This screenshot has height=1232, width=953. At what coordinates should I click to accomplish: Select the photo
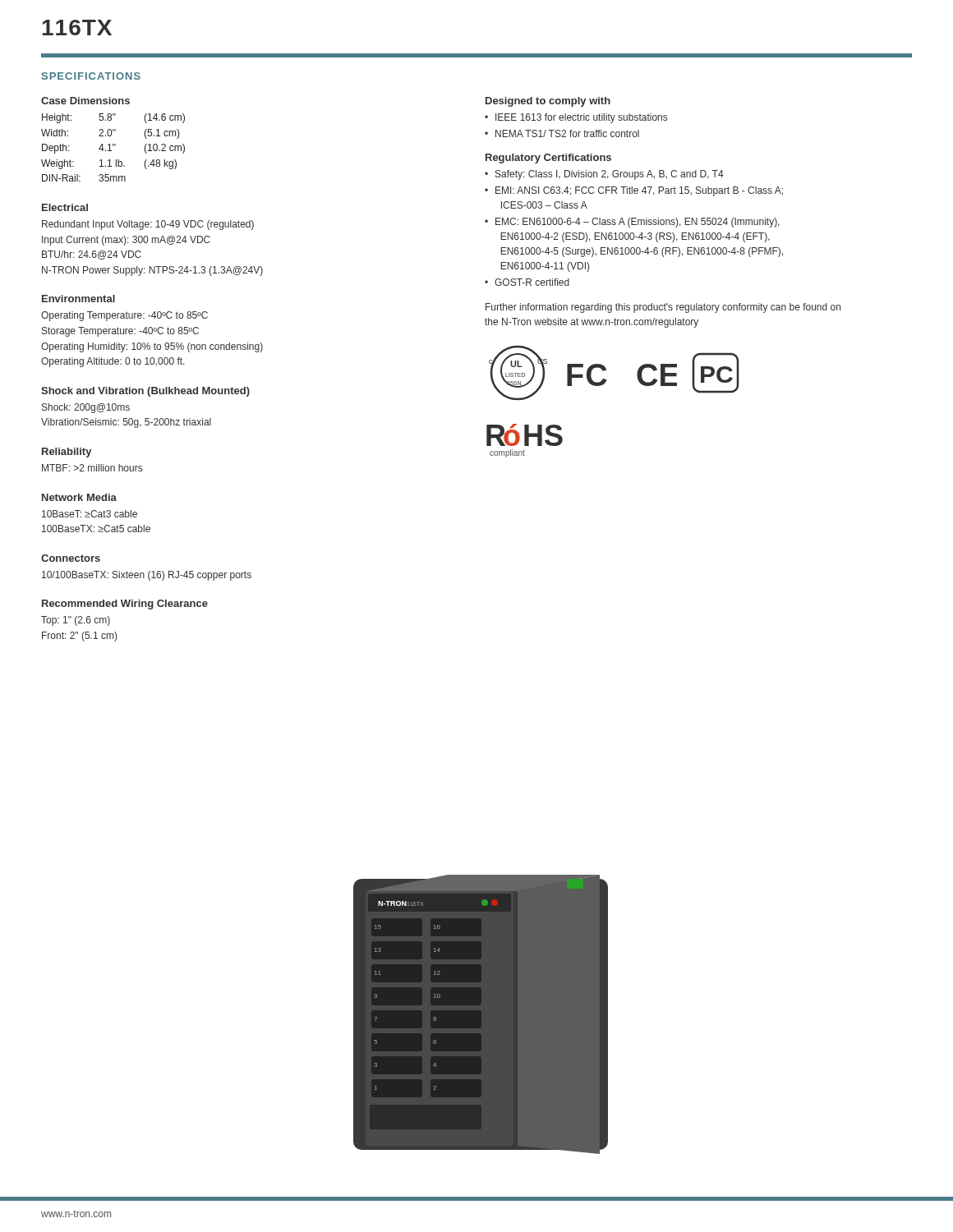[x=485, y=1023]
